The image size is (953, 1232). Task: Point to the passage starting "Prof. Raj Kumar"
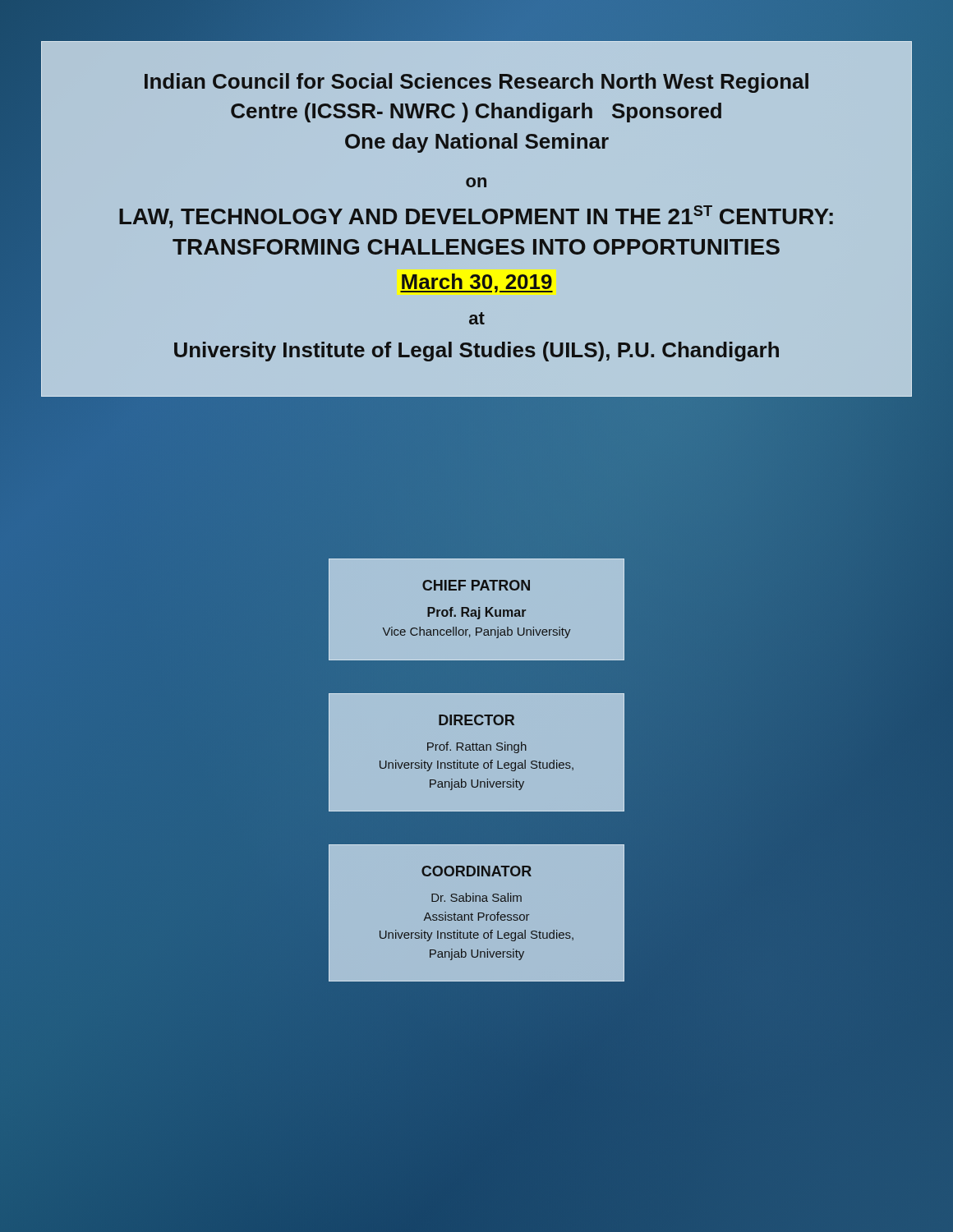476,622
